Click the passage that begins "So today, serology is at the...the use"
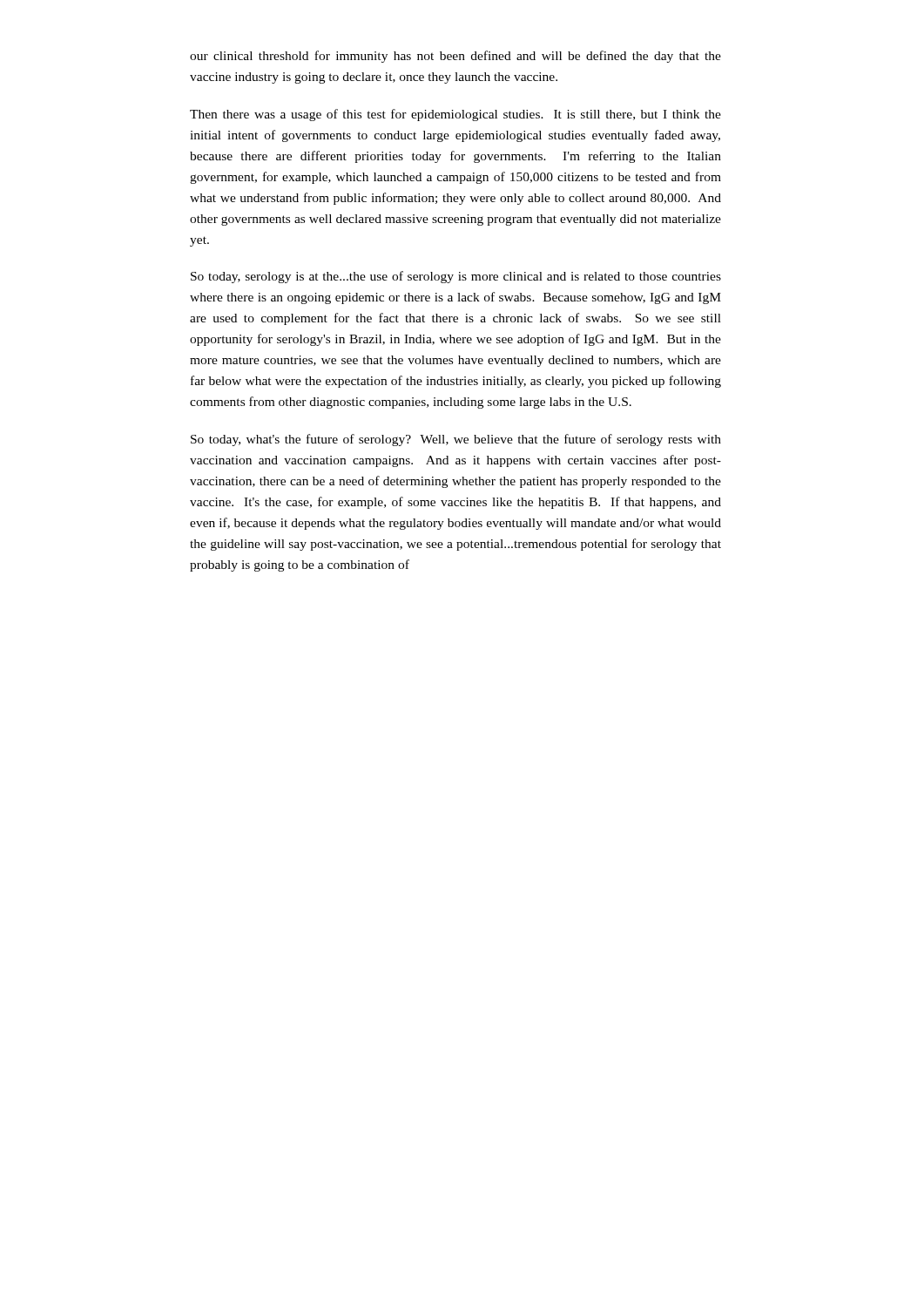 455,339
